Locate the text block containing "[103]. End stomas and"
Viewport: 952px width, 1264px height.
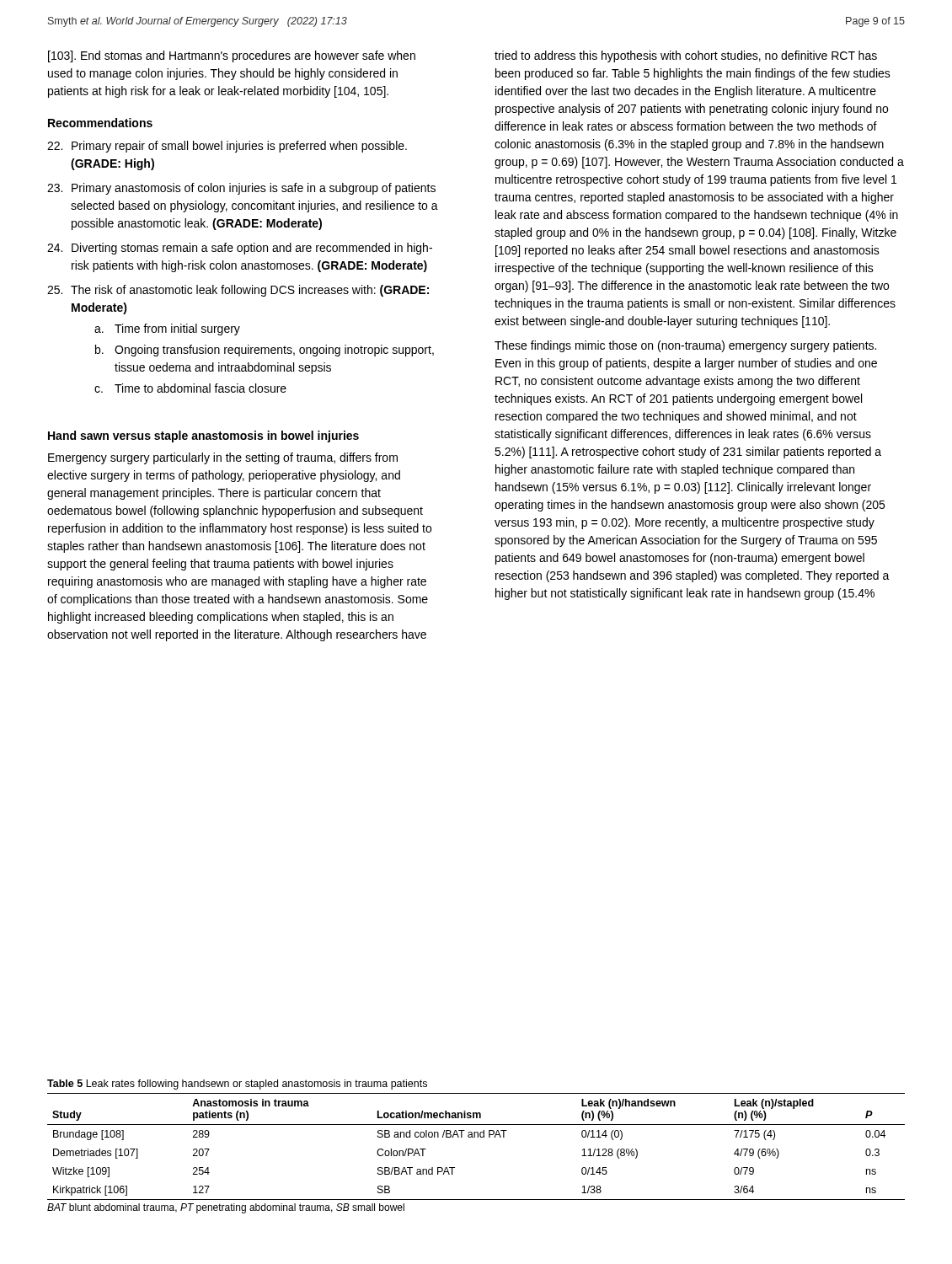243,74
